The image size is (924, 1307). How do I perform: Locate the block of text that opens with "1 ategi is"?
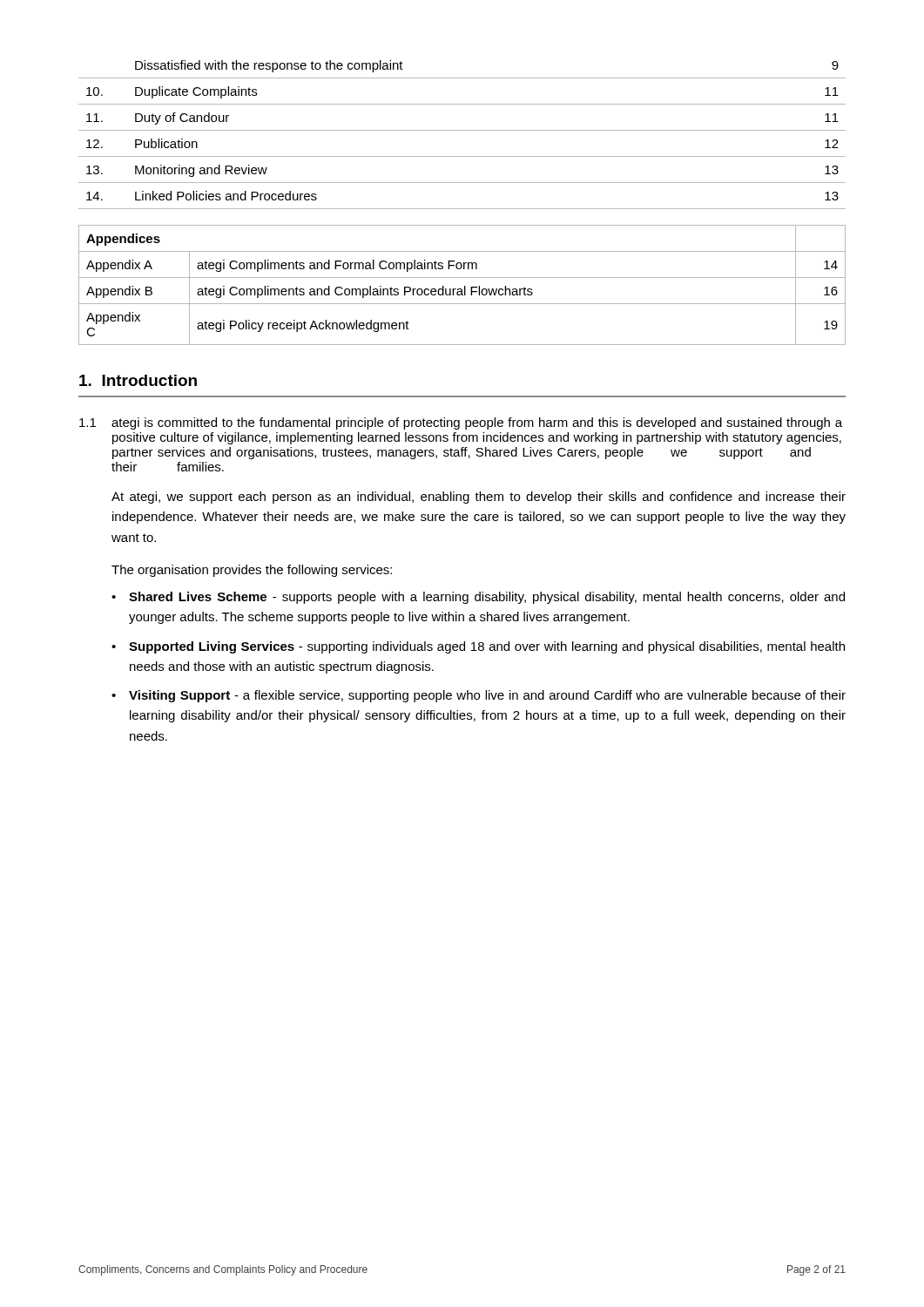[x=461, y=423]
